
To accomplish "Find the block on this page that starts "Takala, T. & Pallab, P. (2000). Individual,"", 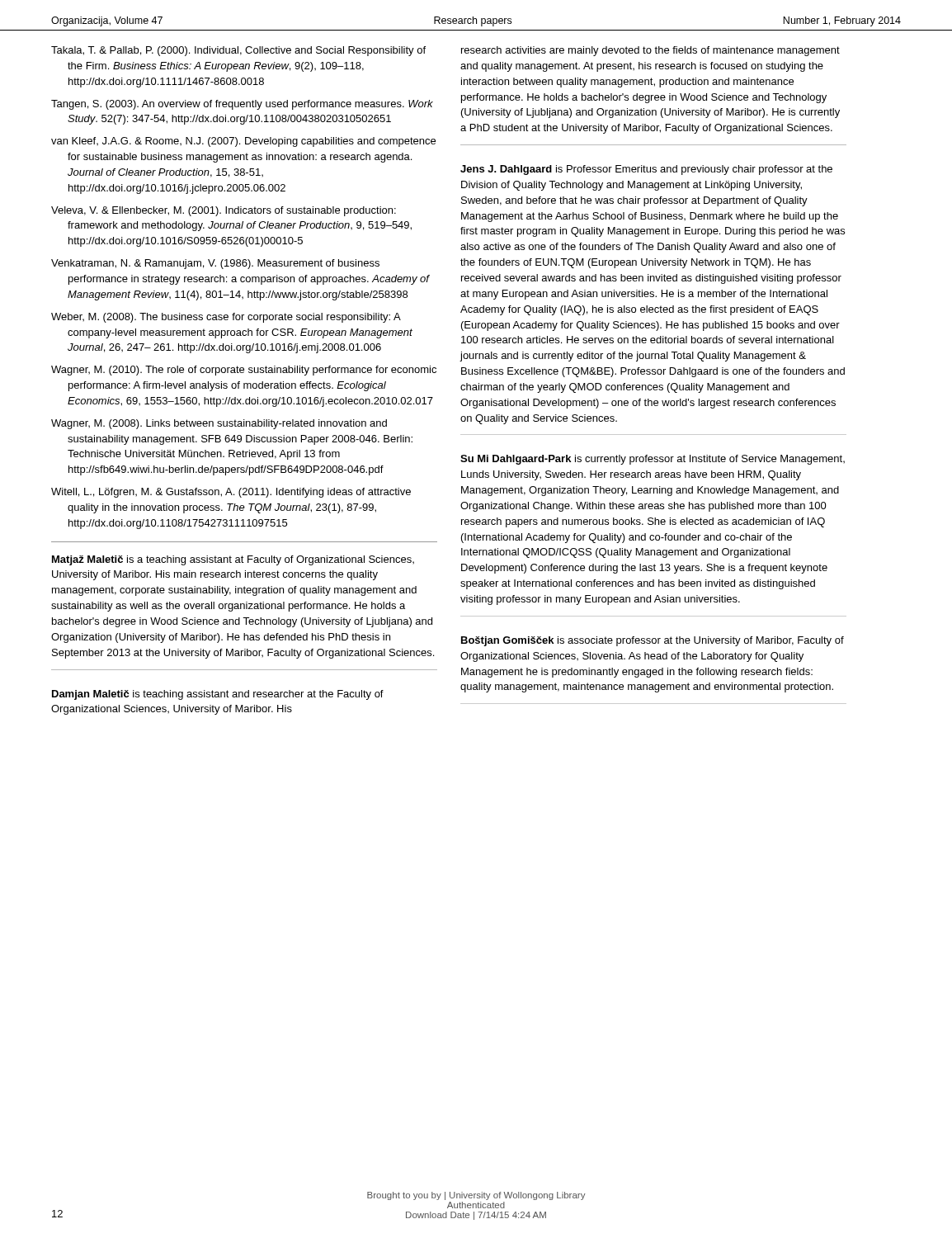I will [238, 65].
